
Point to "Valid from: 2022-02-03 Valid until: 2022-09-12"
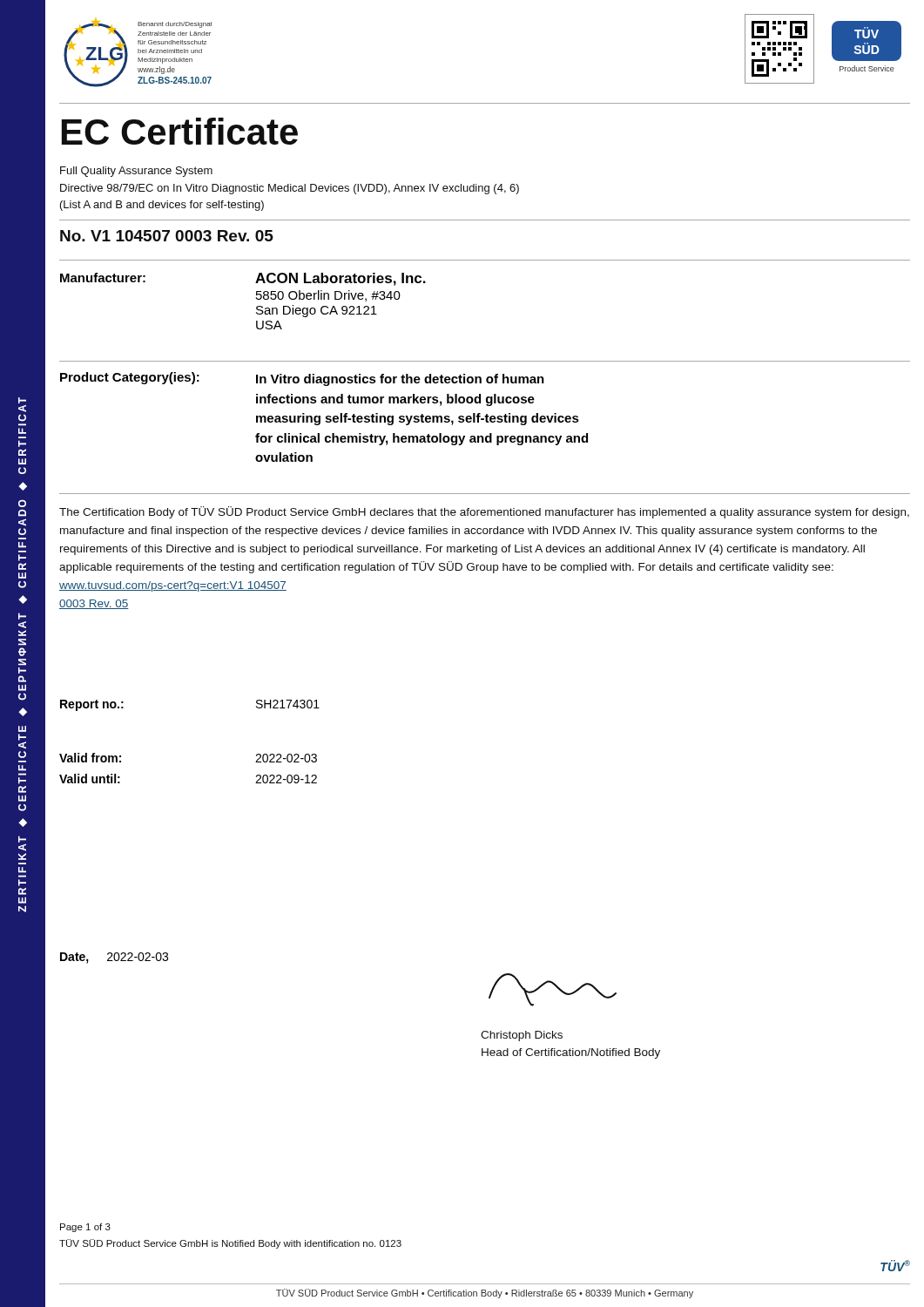(x=93, y=758)
